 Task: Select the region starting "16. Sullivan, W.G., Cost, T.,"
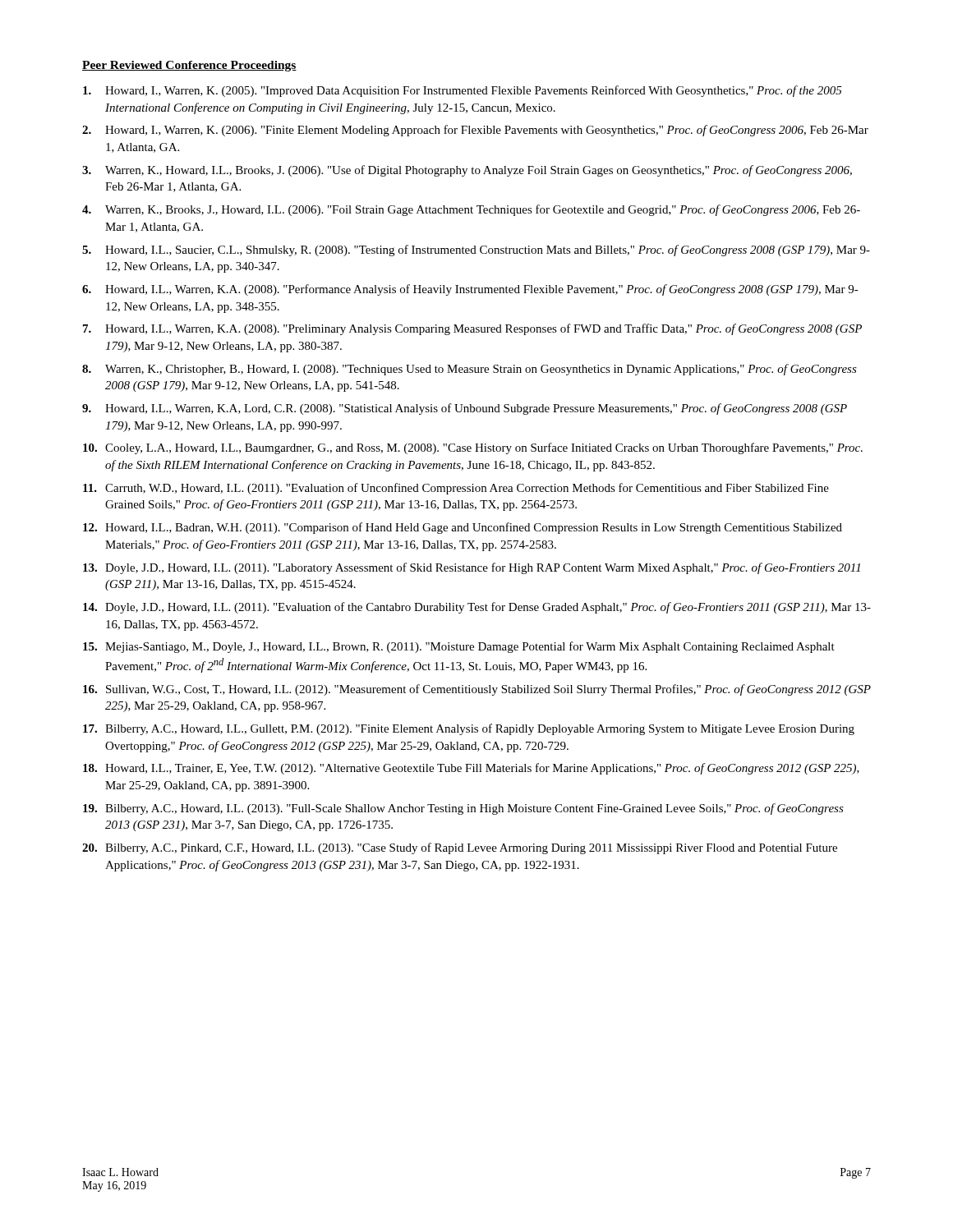(x=476, y=698)
